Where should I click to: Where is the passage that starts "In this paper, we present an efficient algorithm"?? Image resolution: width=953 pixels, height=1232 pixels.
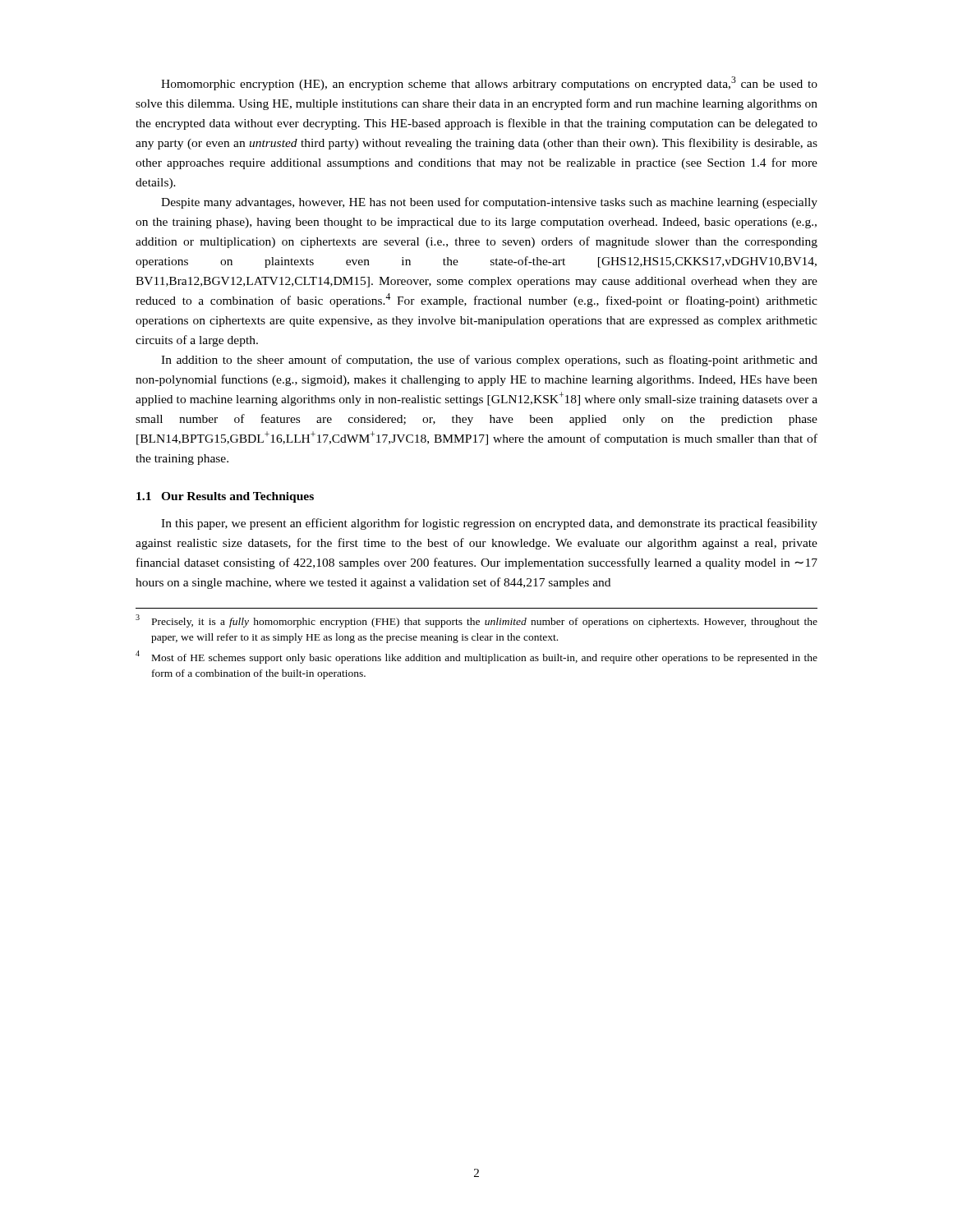click(x=476, y=553)
